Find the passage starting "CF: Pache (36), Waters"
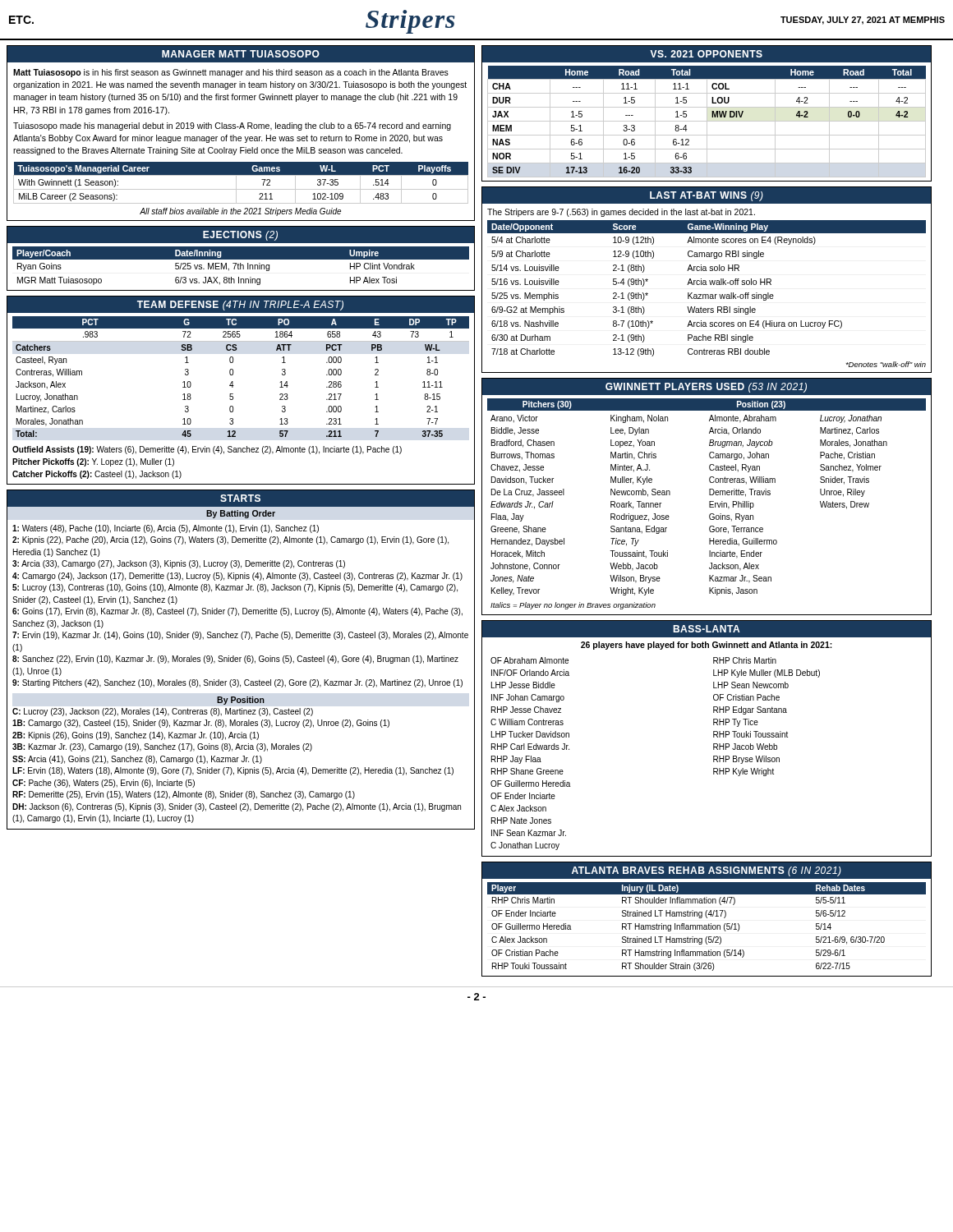The width and height of the screenshot is (953, 1232). pos(104,783)
